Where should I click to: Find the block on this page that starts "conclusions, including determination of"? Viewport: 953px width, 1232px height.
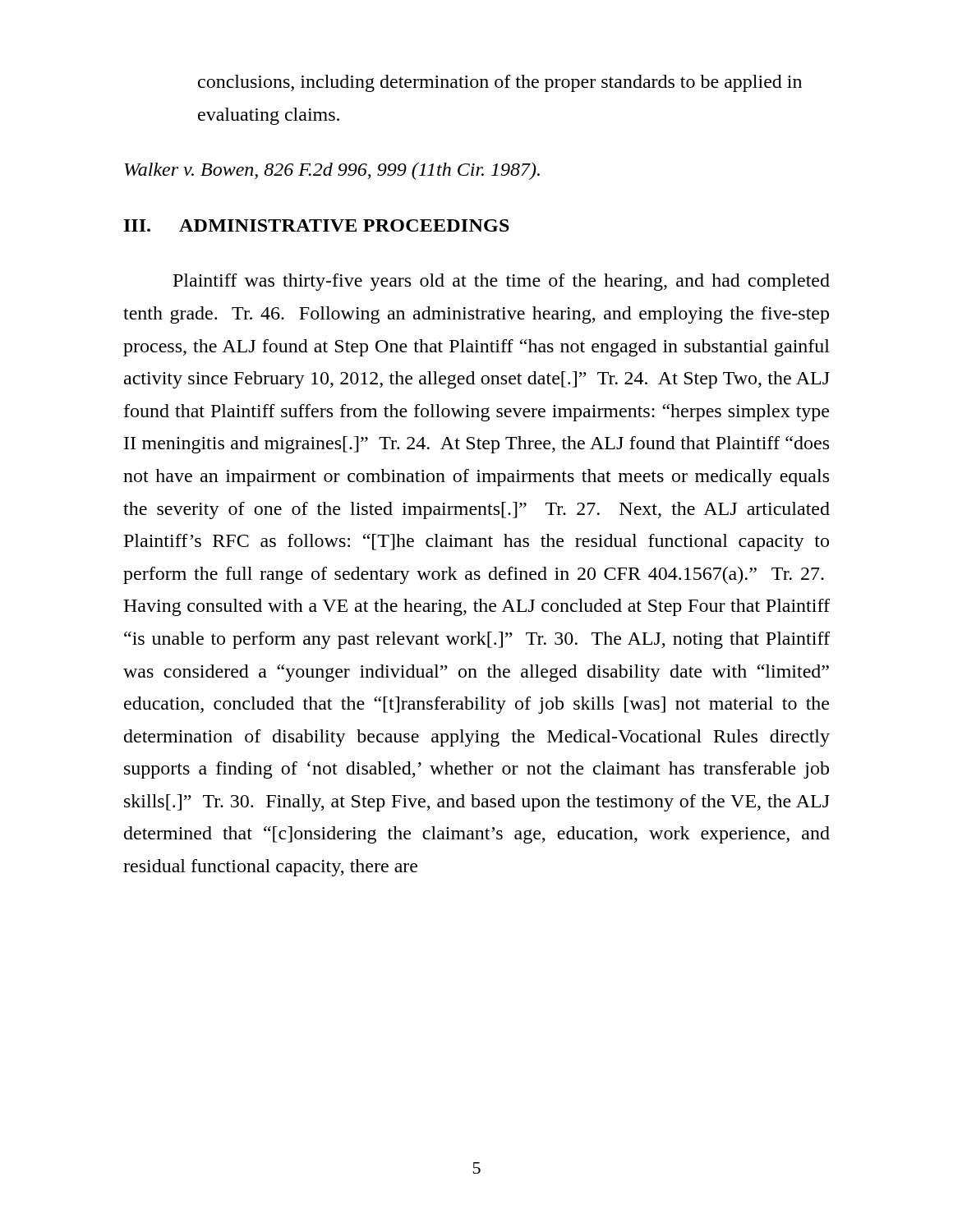click(500, 98)
